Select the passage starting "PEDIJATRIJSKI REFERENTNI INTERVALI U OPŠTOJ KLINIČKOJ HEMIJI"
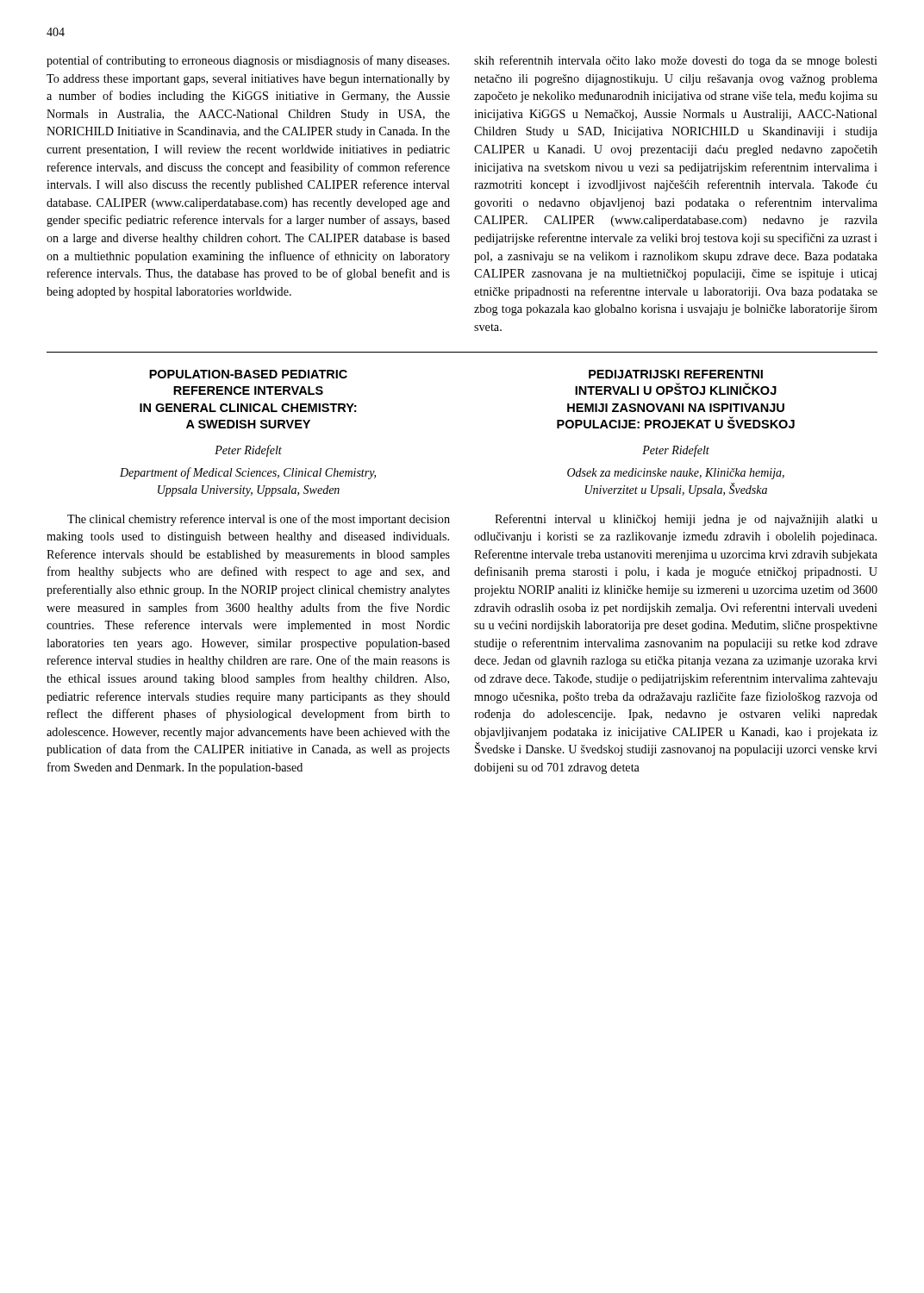Viewport: 924px width, 1293px height. [676, 399]
